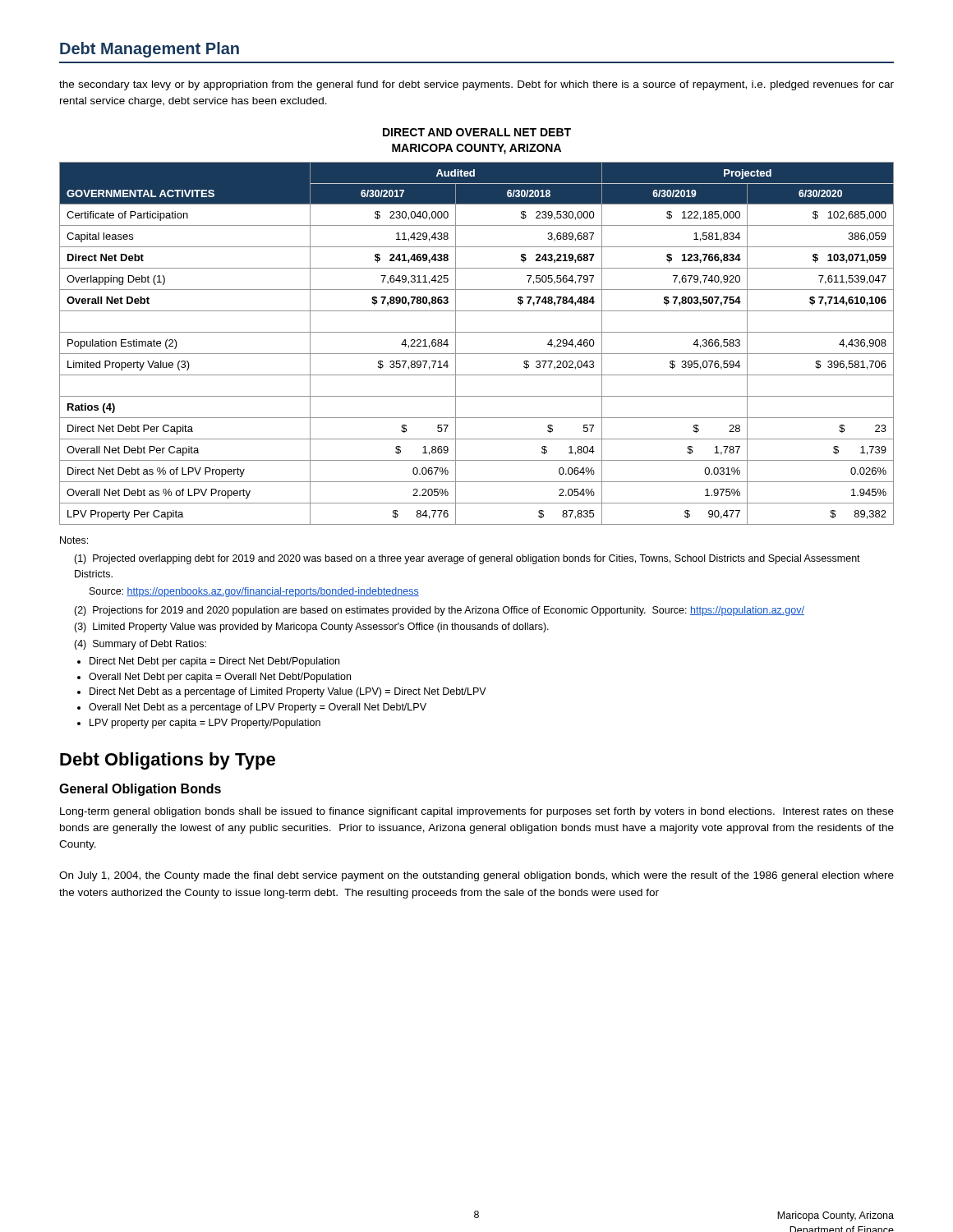Select the text starting "the secondary tax levy or by appropriation from"
Screen dimensions: 1232x953
[x=476, y=92]
